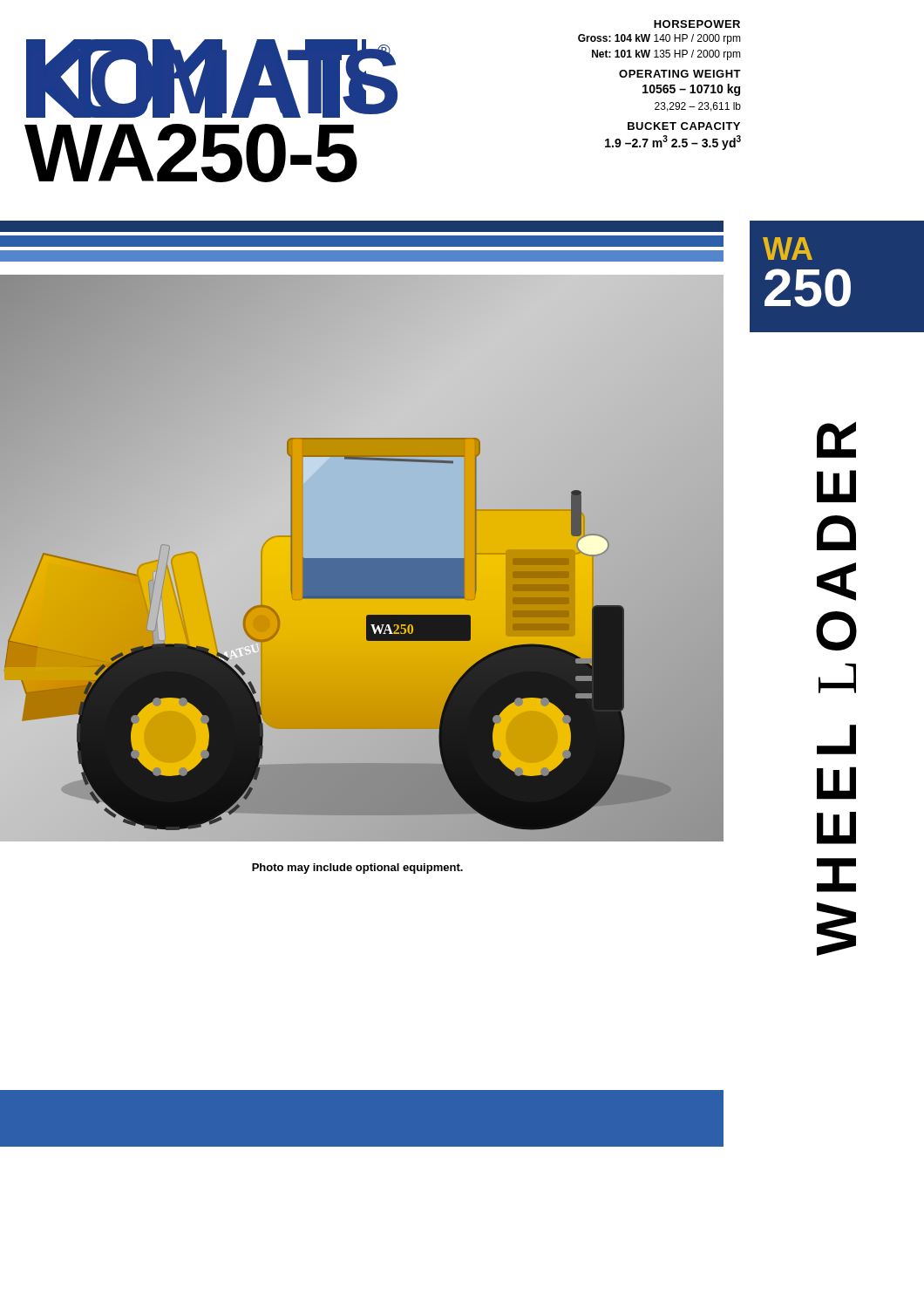This screenshot has height=1308, width=924.
Task: Locate the title
Action: 191,153
